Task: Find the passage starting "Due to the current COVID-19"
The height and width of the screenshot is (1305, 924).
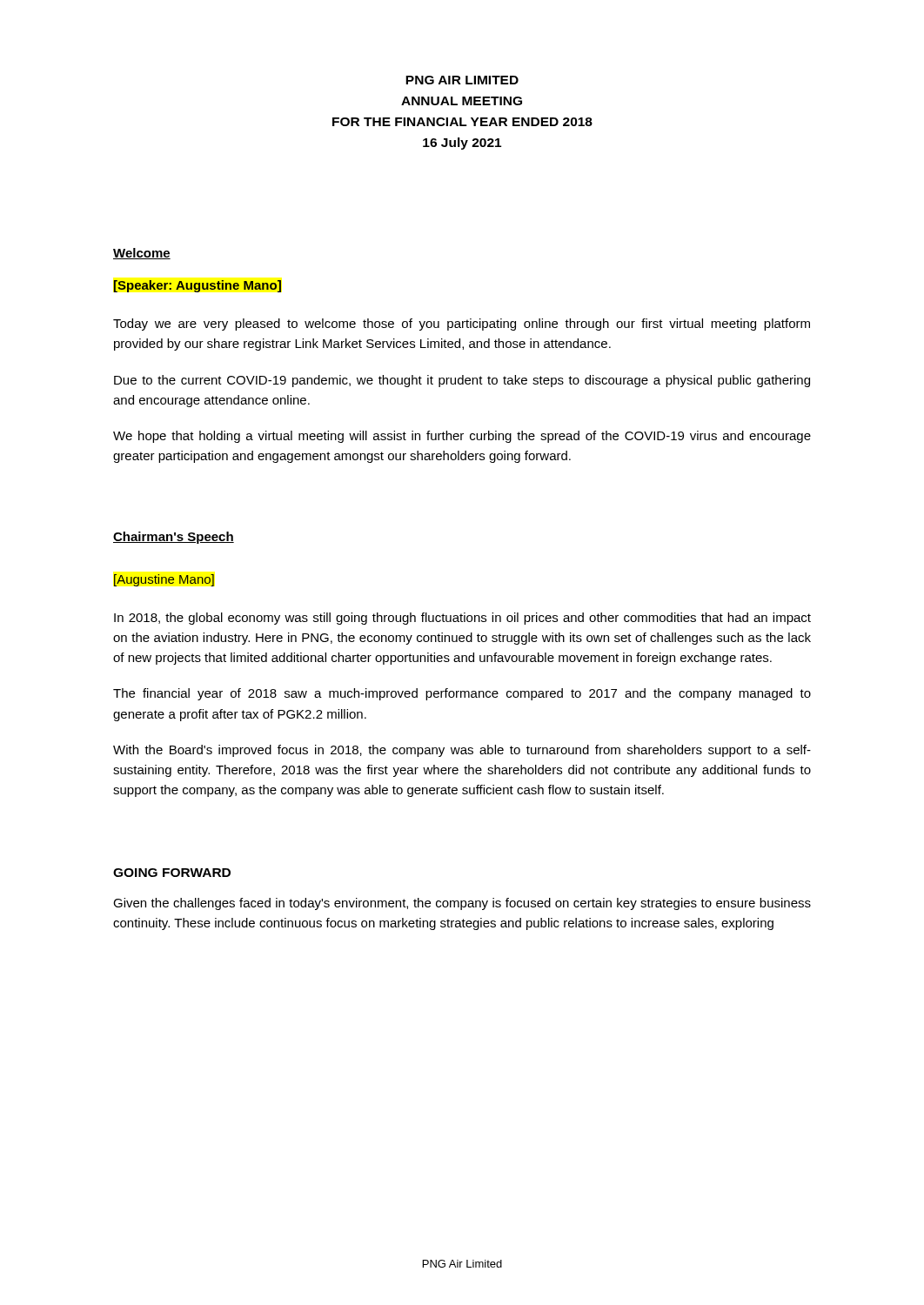Action: point(462,389)
